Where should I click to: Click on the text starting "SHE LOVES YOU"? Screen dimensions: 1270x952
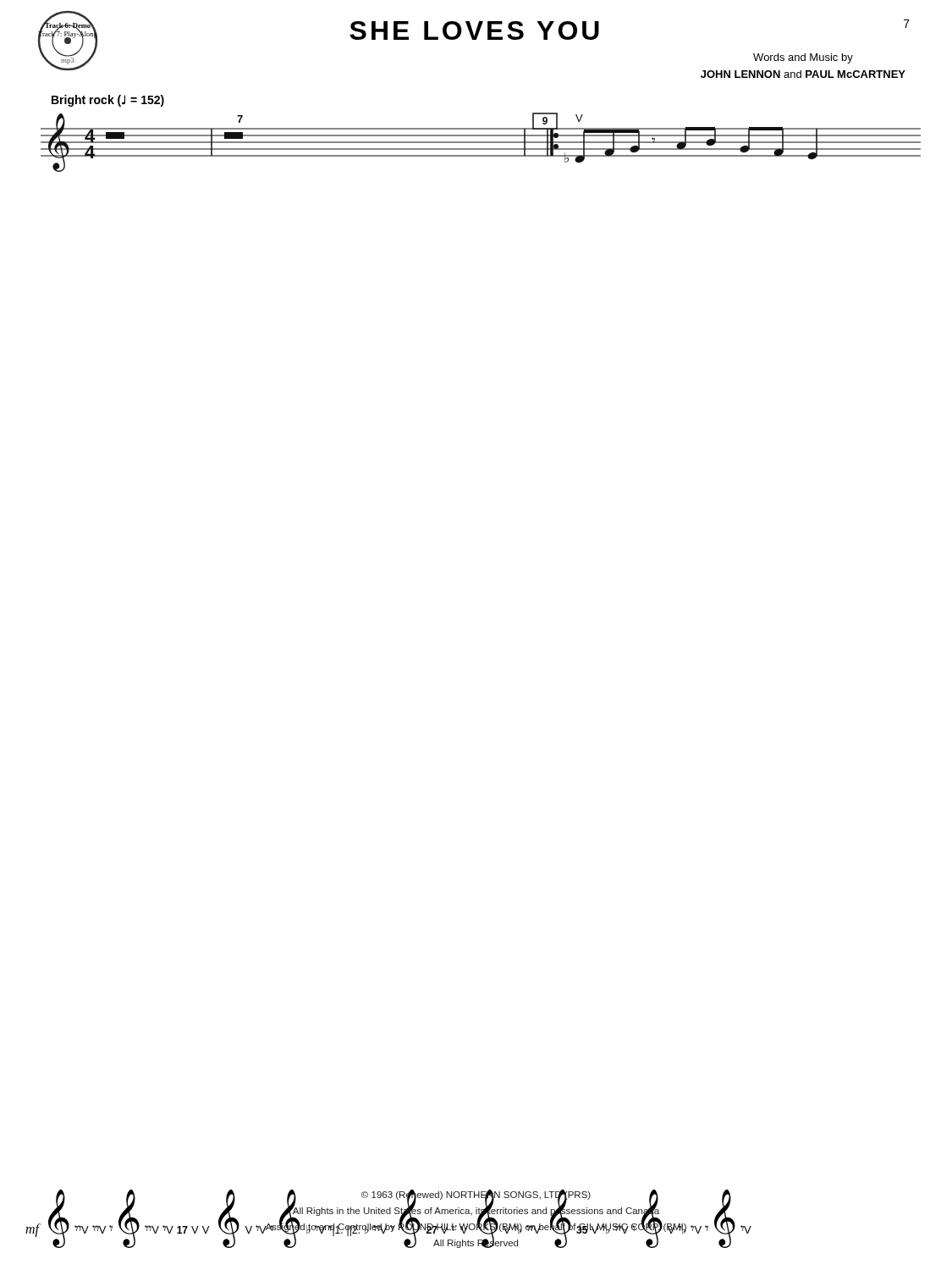click(476, 31)
